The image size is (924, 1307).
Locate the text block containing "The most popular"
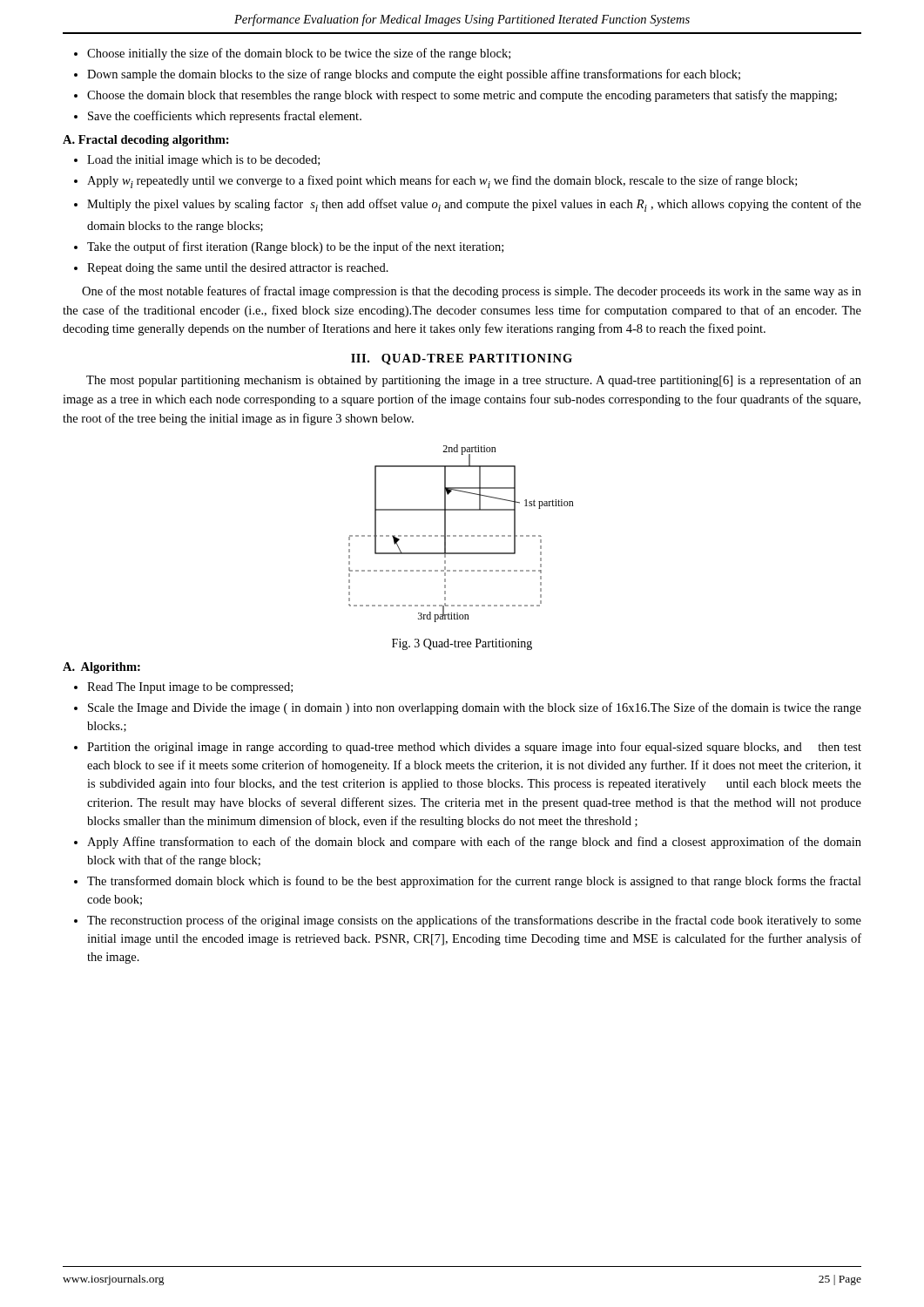pyautogui.click(x=462, y=399)
